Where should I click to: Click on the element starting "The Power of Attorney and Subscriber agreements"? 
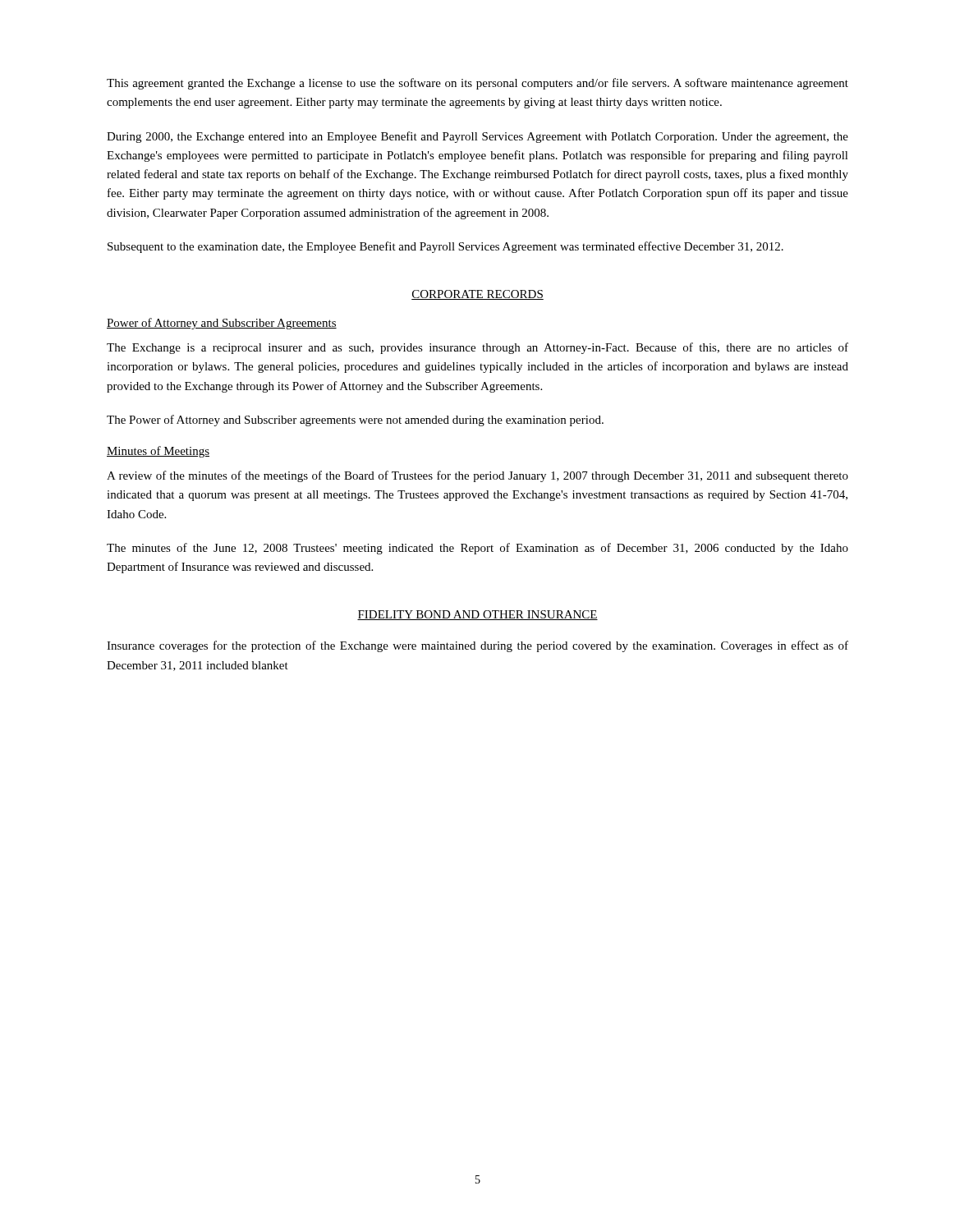point(355,419)
